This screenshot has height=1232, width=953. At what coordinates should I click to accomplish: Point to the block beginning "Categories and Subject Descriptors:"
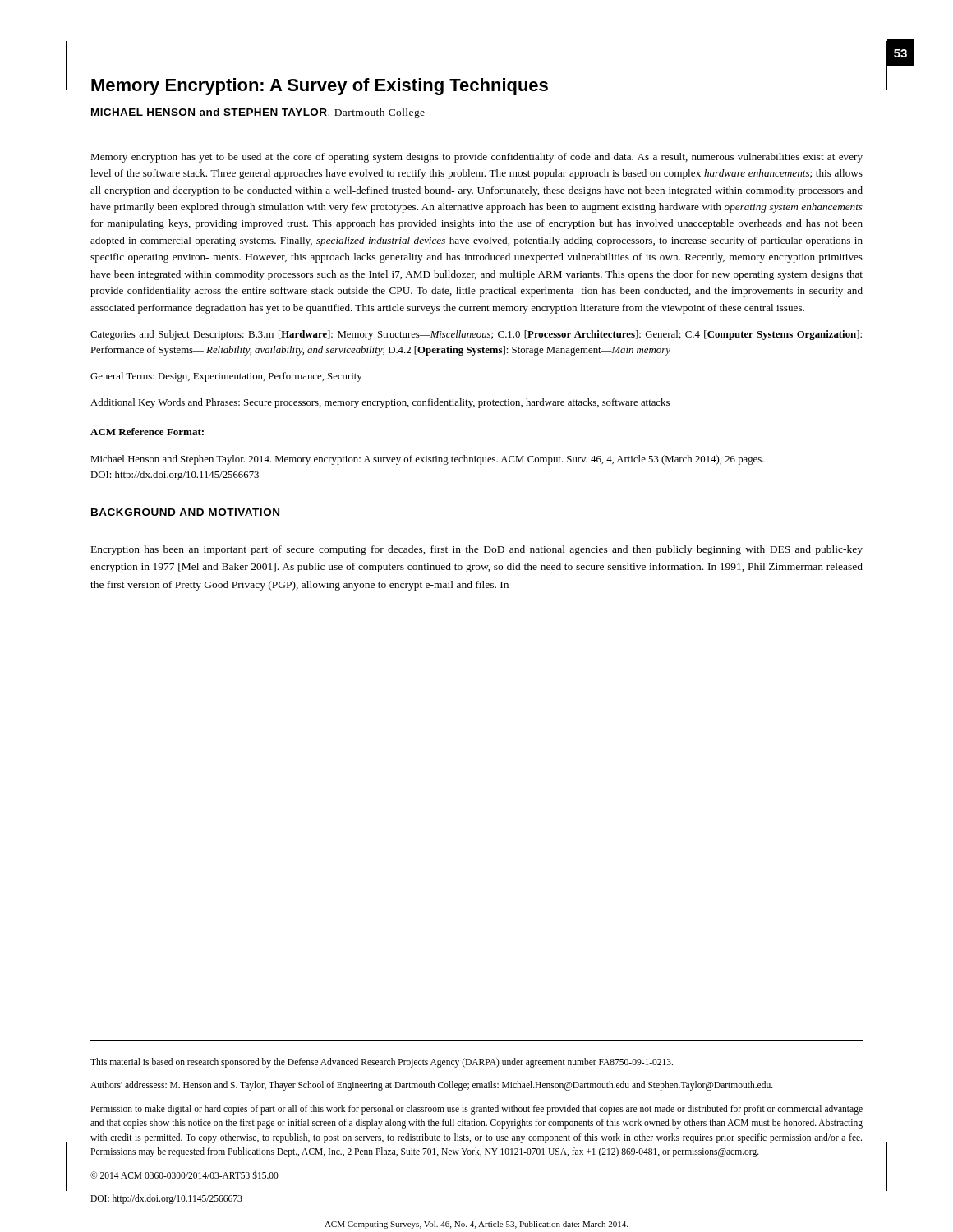click(x=476, y=343)
